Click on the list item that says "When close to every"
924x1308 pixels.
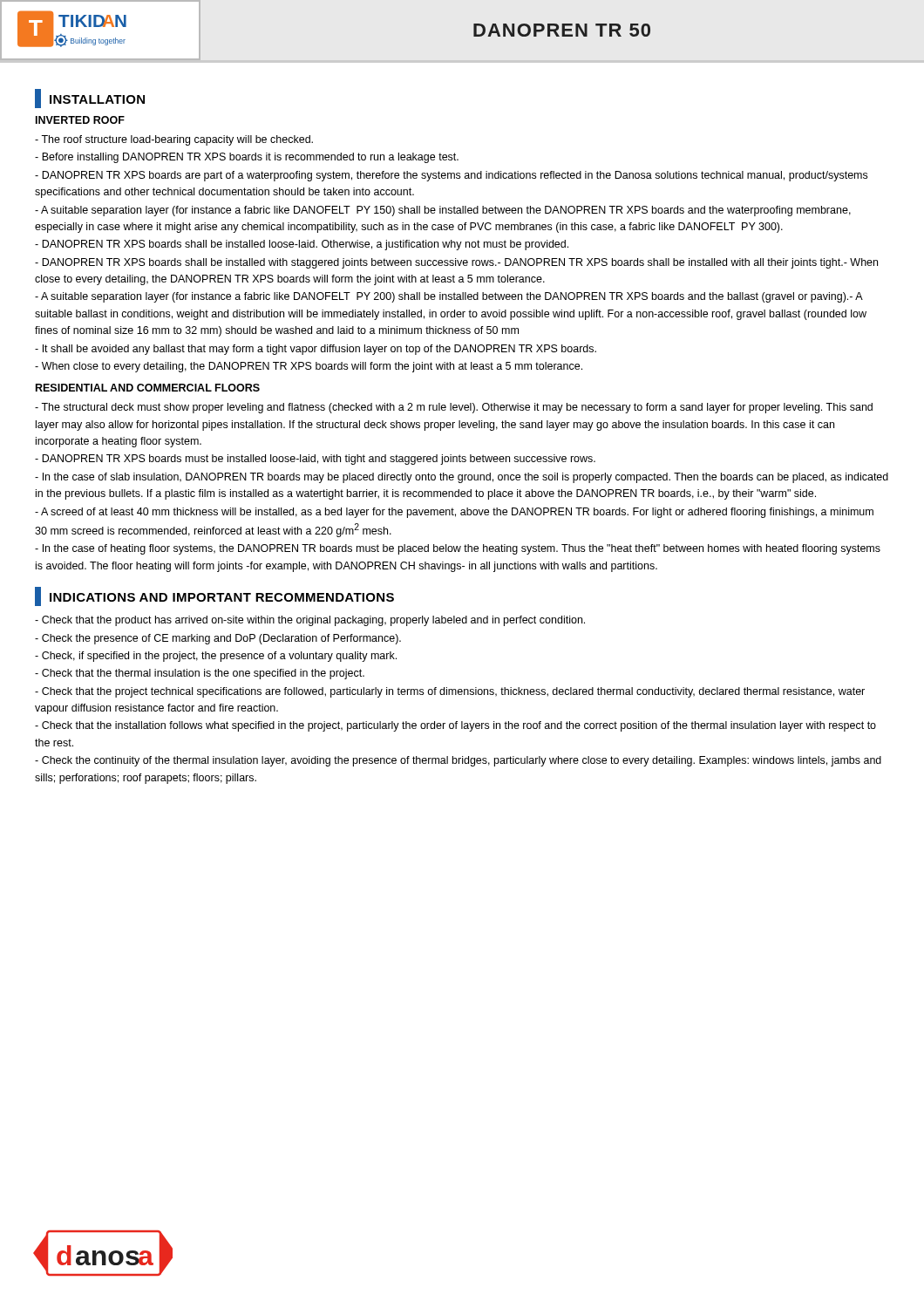point(309,366)
